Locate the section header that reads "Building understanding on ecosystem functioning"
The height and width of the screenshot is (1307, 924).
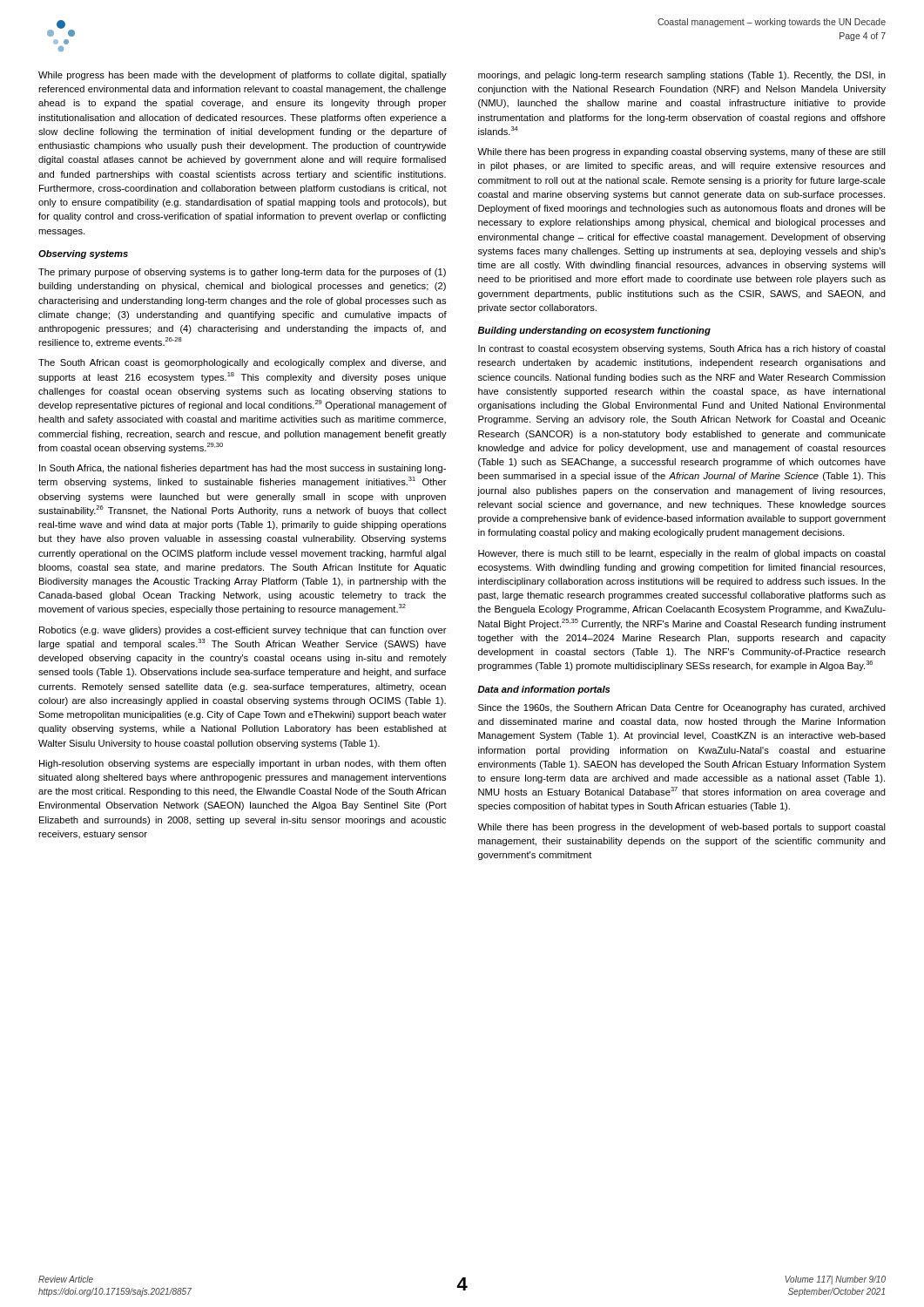594,330
